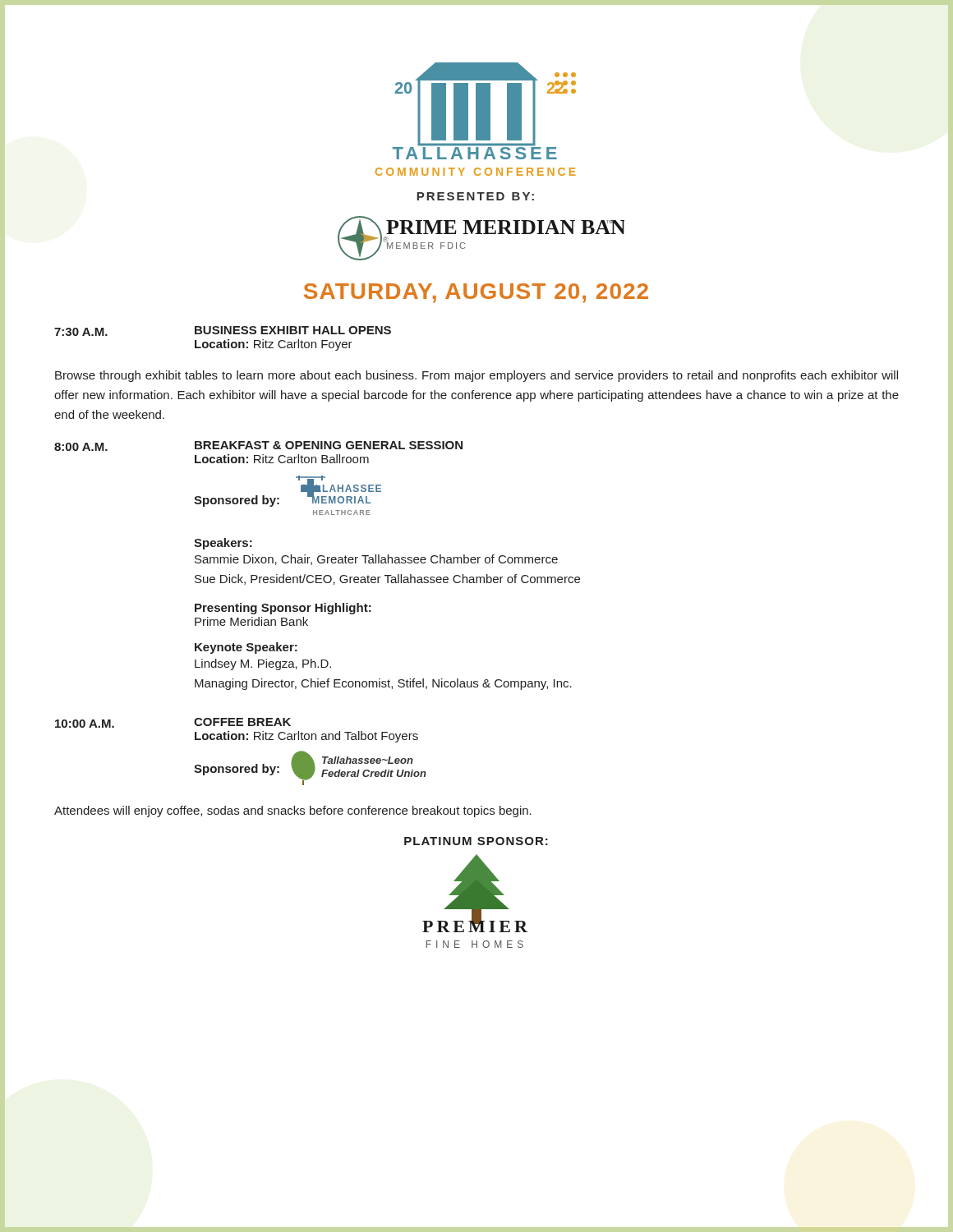
Task: Point to the region starting "COFFEE BREAK Location: Ritz Carlton and Talbot"
Action: (x=242, y=722)
